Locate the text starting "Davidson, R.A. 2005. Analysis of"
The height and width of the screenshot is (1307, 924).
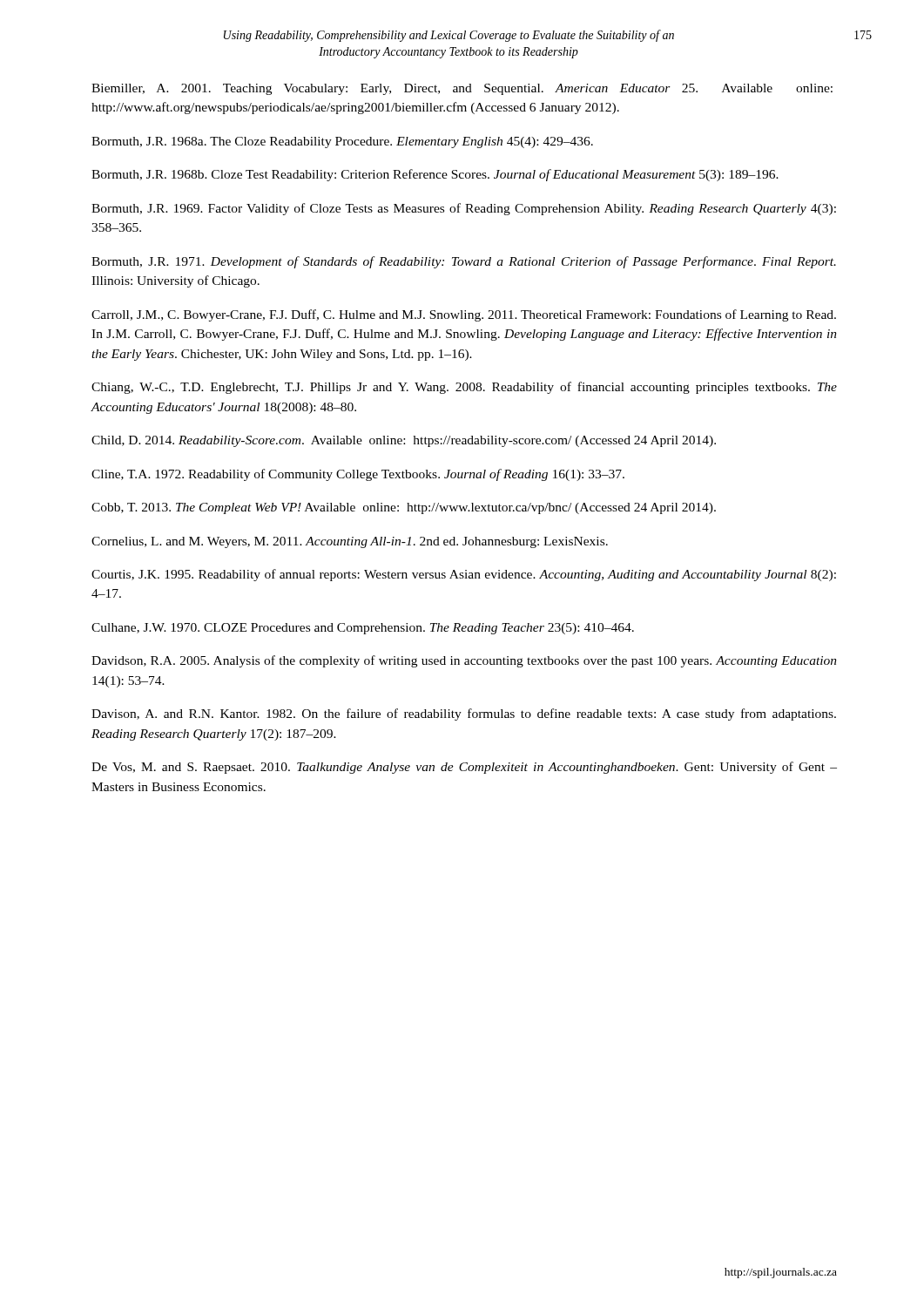[464, 671]
